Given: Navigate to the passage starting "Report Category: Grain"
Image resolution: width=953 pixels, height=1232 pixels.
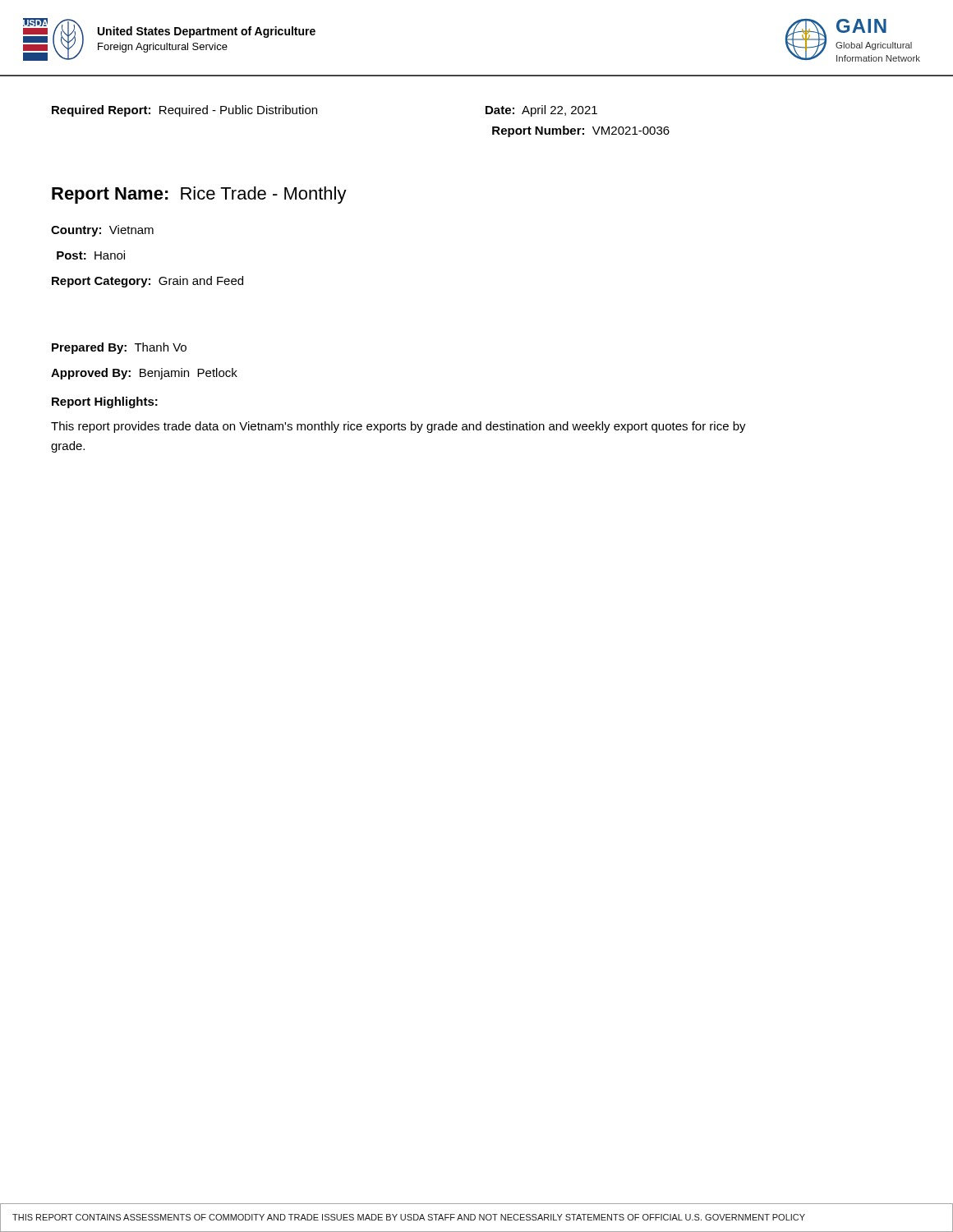Looking at the screenshot, I should [x=147, y=281].
